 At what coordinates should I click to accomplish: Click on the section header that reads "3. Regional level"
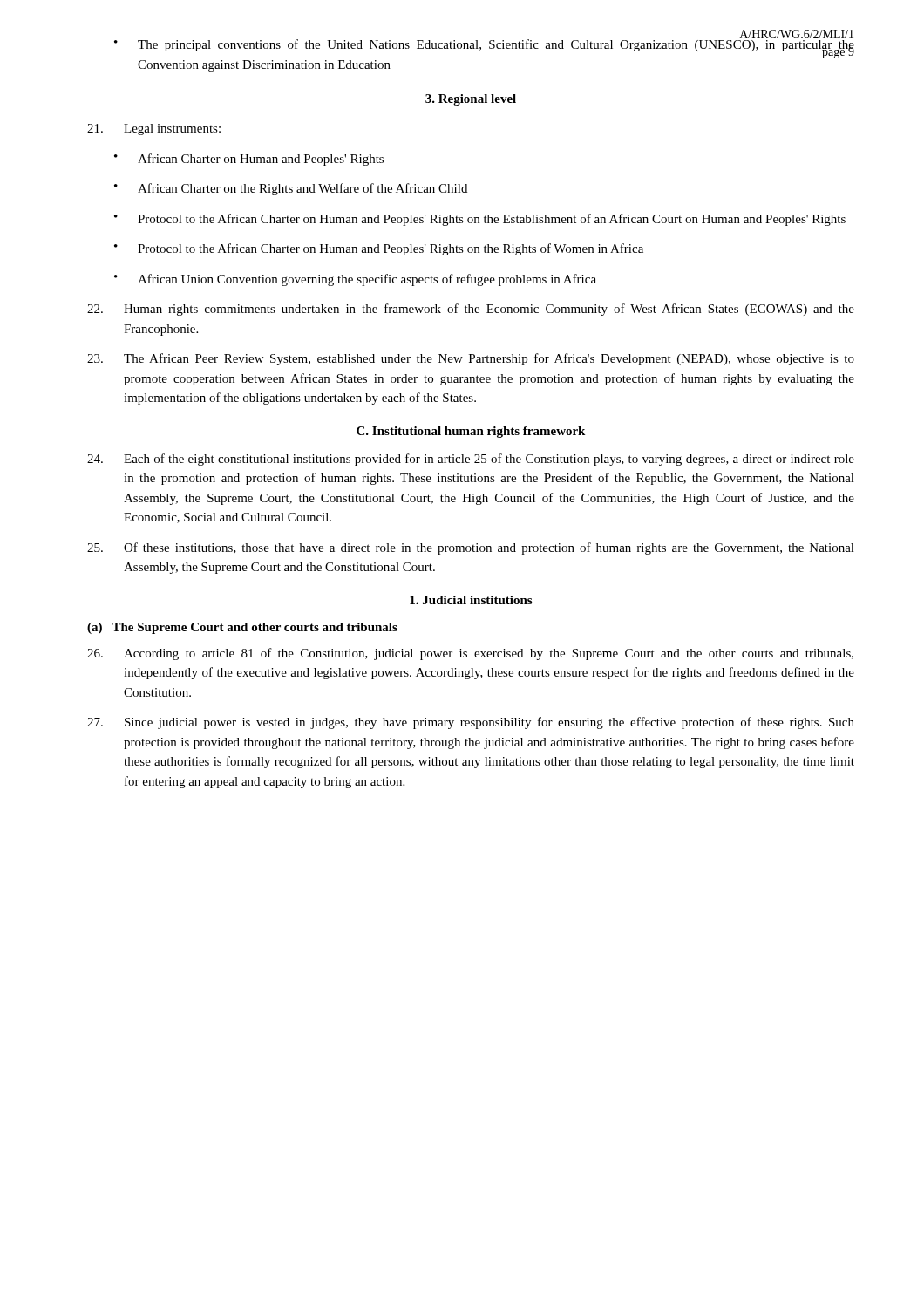(x=471, y=99)
